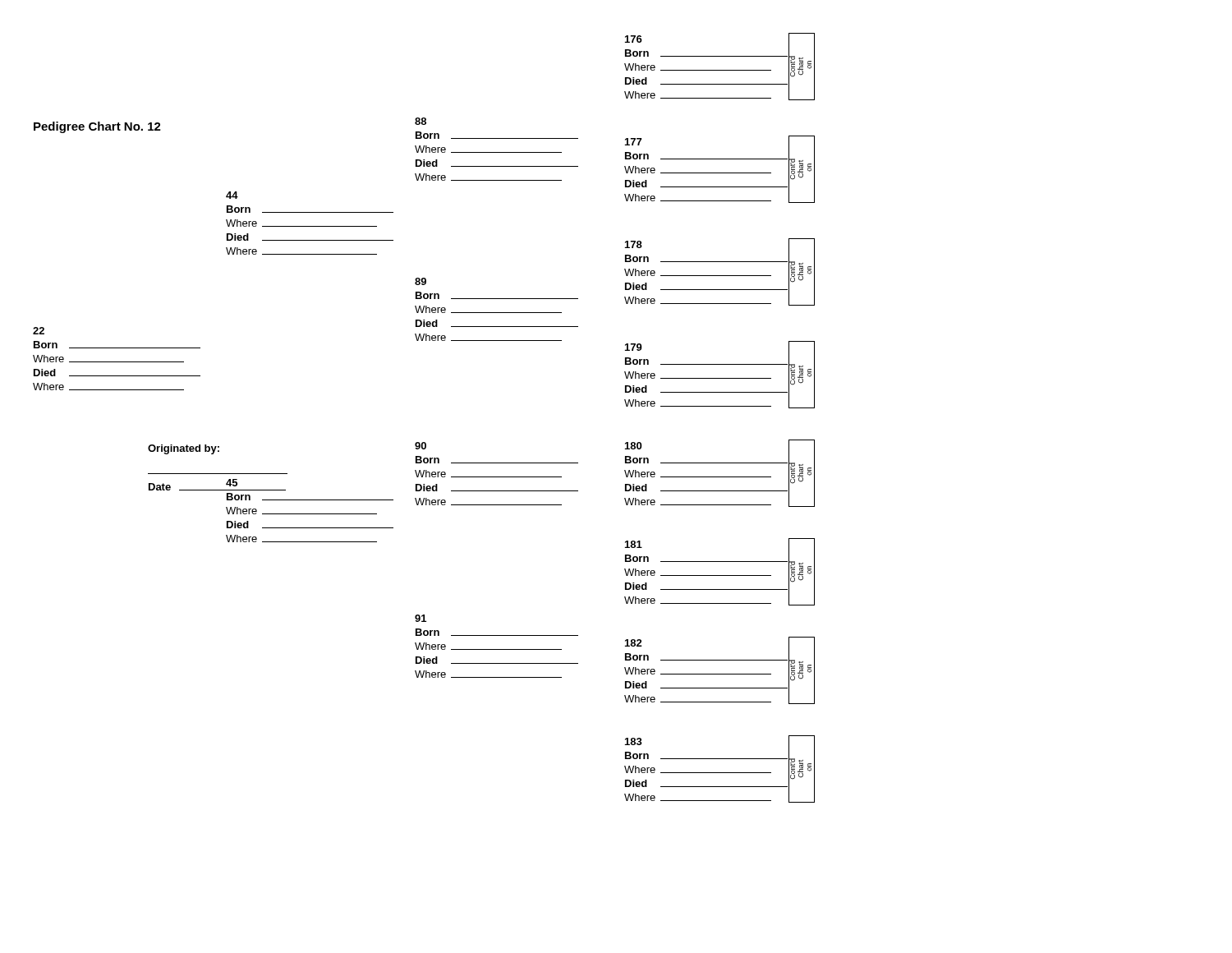Image resolution: width=1232 pixels, height=953 pixels.
Task: Point to the block beginning "178 Born Where"
Action: (x=706, y=272)
